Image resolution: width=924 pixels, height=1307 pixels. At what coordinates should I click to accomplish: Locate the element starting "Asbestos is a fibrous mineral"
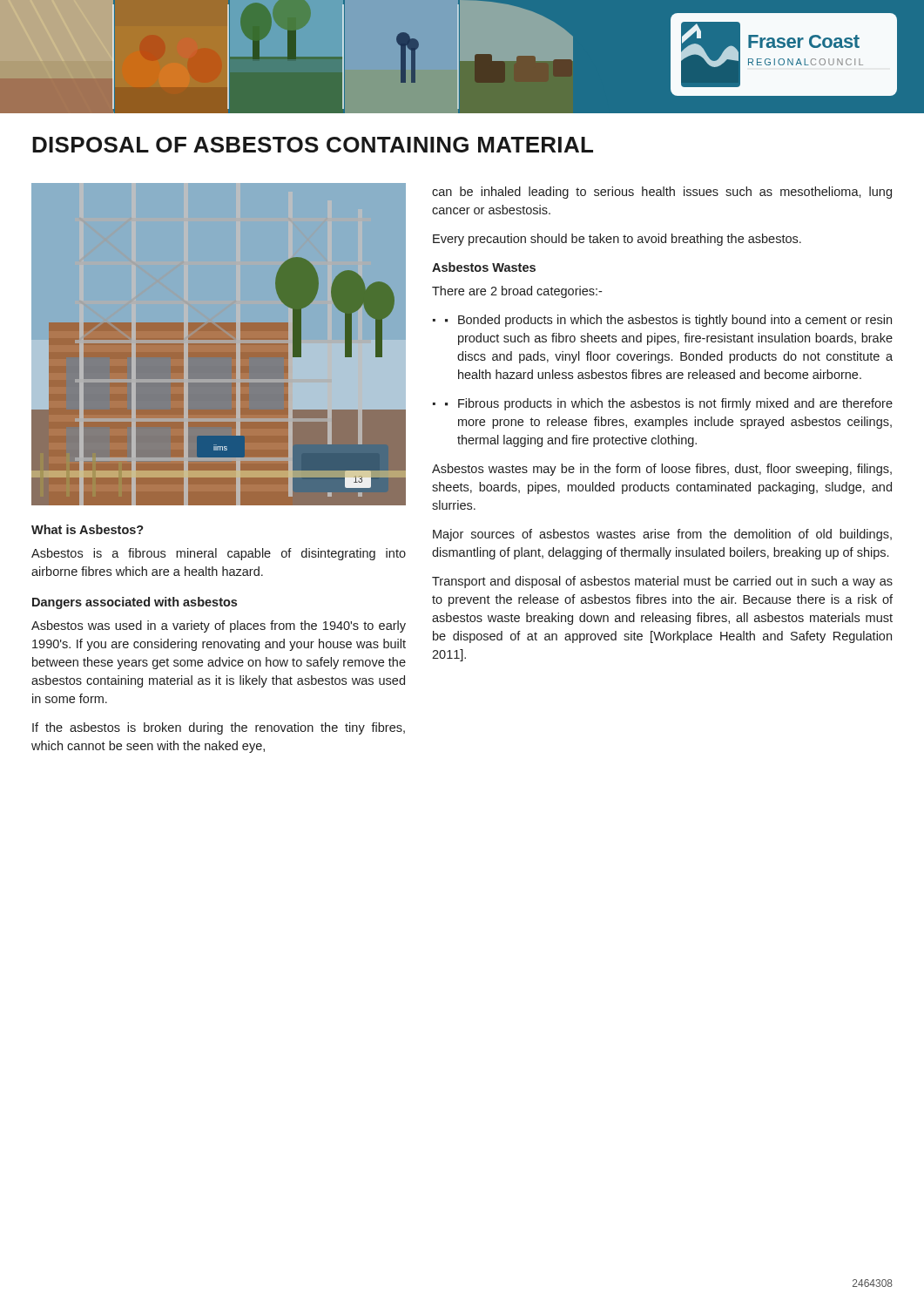point(219,563)
